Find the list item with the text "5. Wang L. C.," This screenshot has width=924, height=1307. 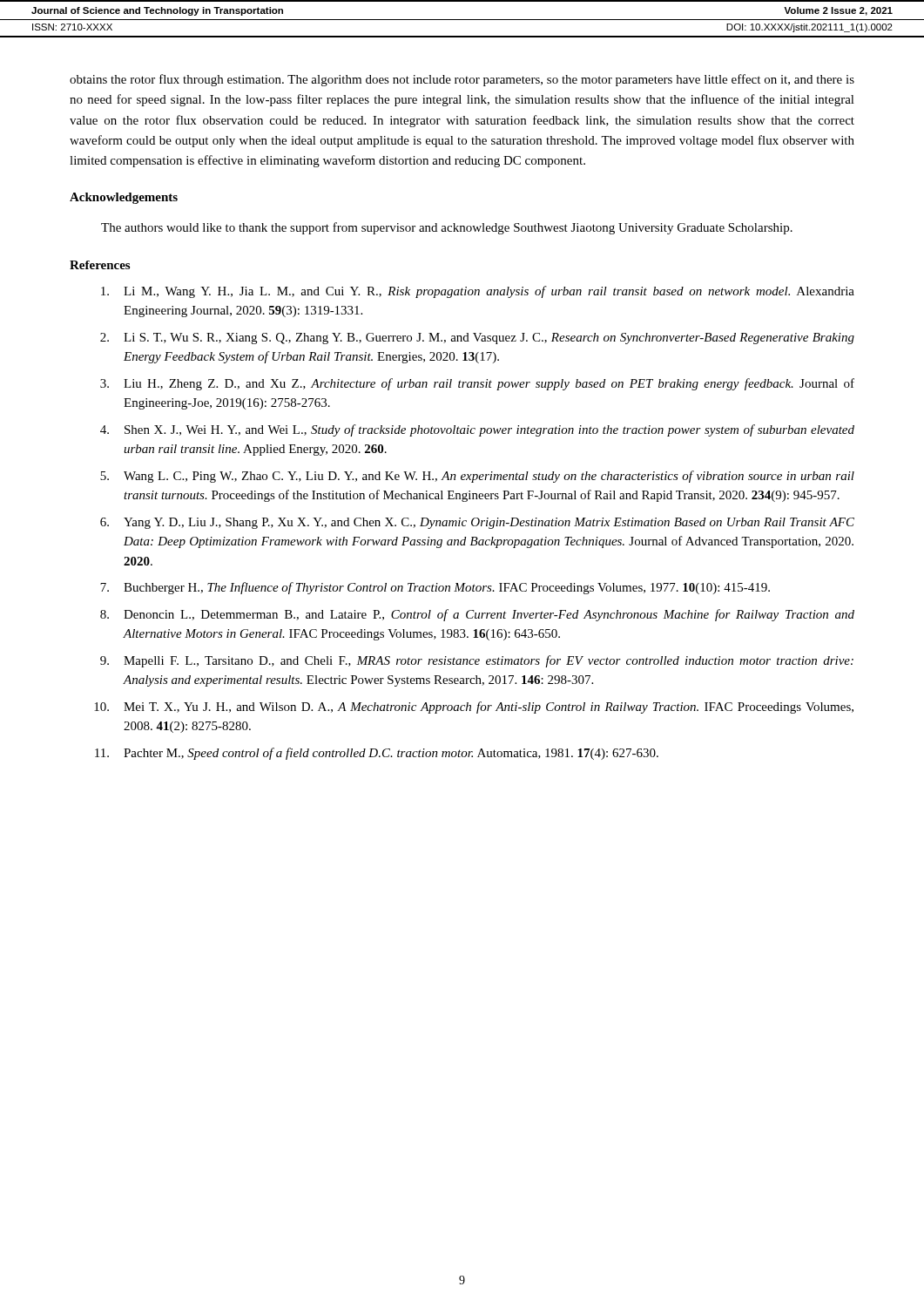tap(462, 485)
